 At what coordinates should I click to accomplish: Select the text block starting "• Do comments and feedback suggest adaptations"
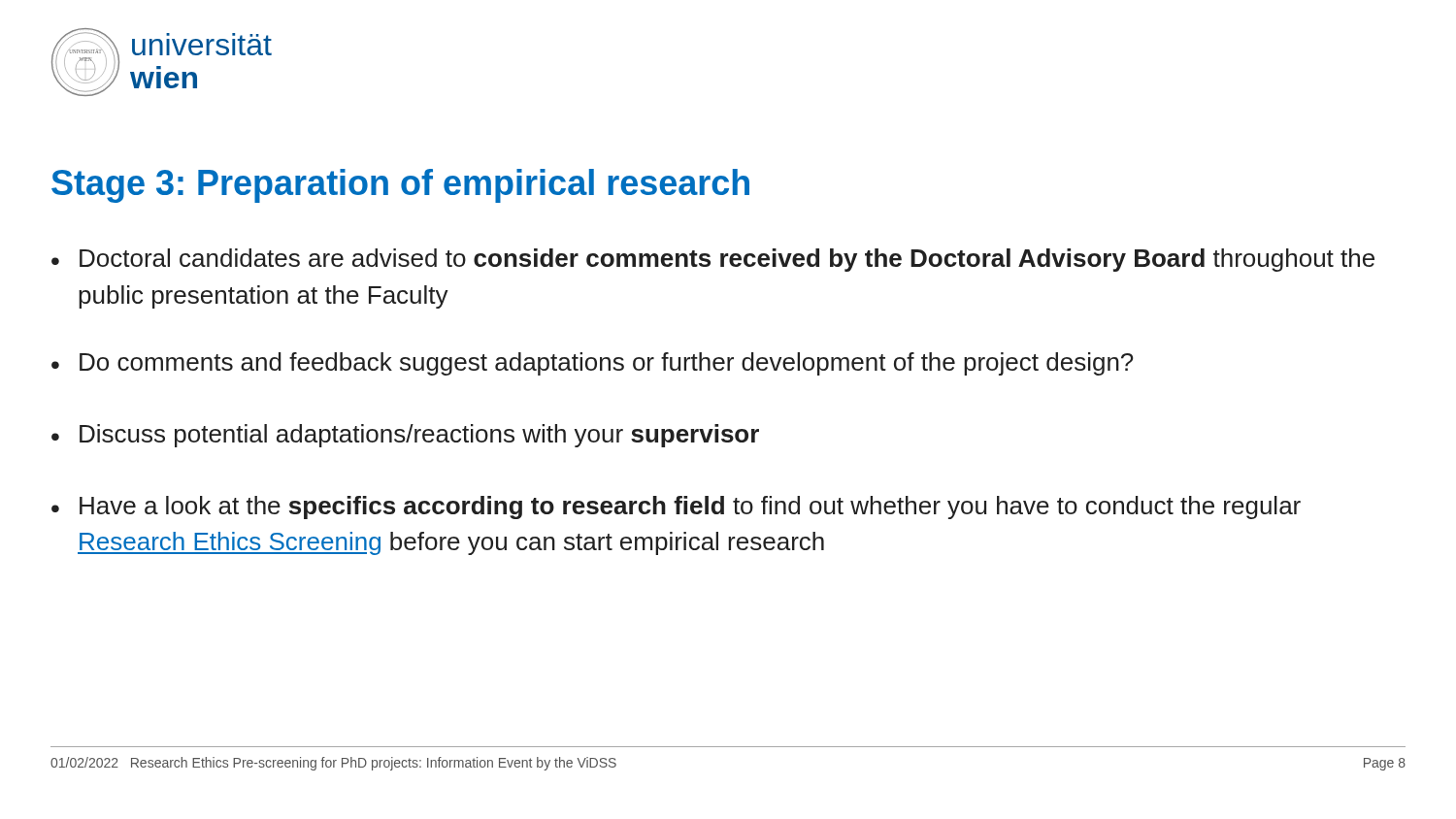tap(728, 365)
